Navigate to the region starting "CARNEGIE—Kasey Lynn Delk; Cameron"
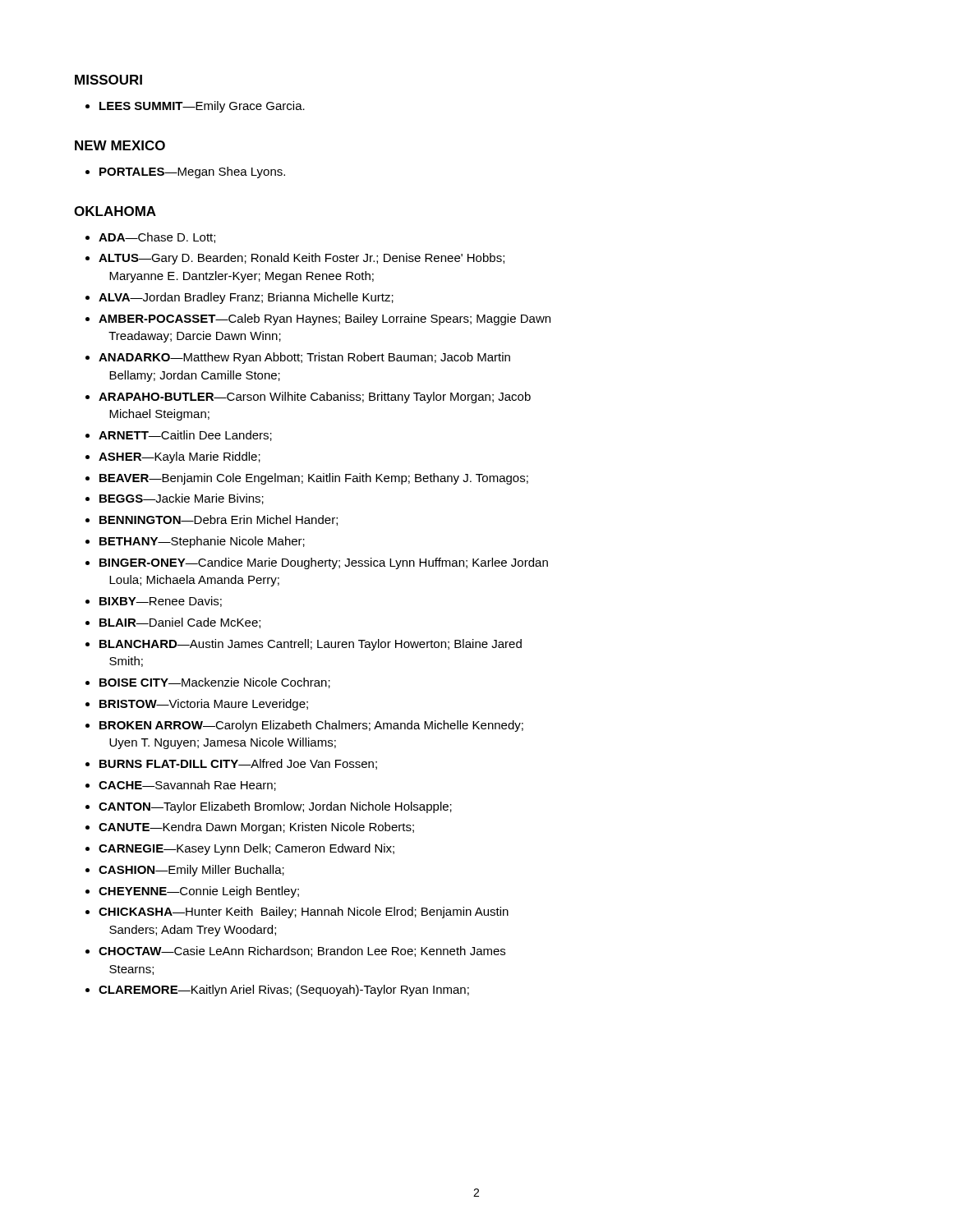953x1232 pixels. (x=247, y=848)
